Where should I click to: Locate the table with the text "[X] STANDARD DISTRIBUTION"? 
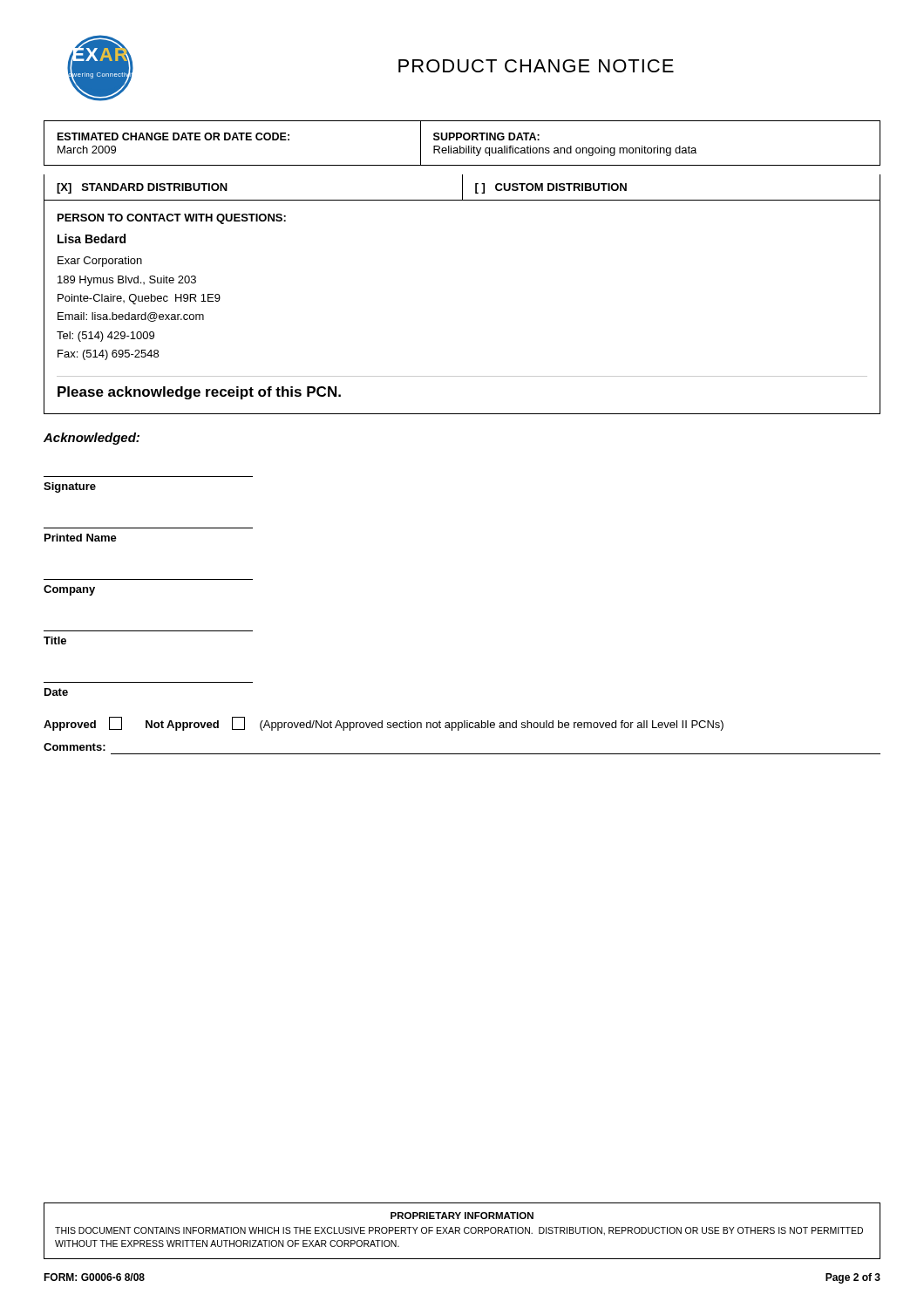tap(462, 187)
